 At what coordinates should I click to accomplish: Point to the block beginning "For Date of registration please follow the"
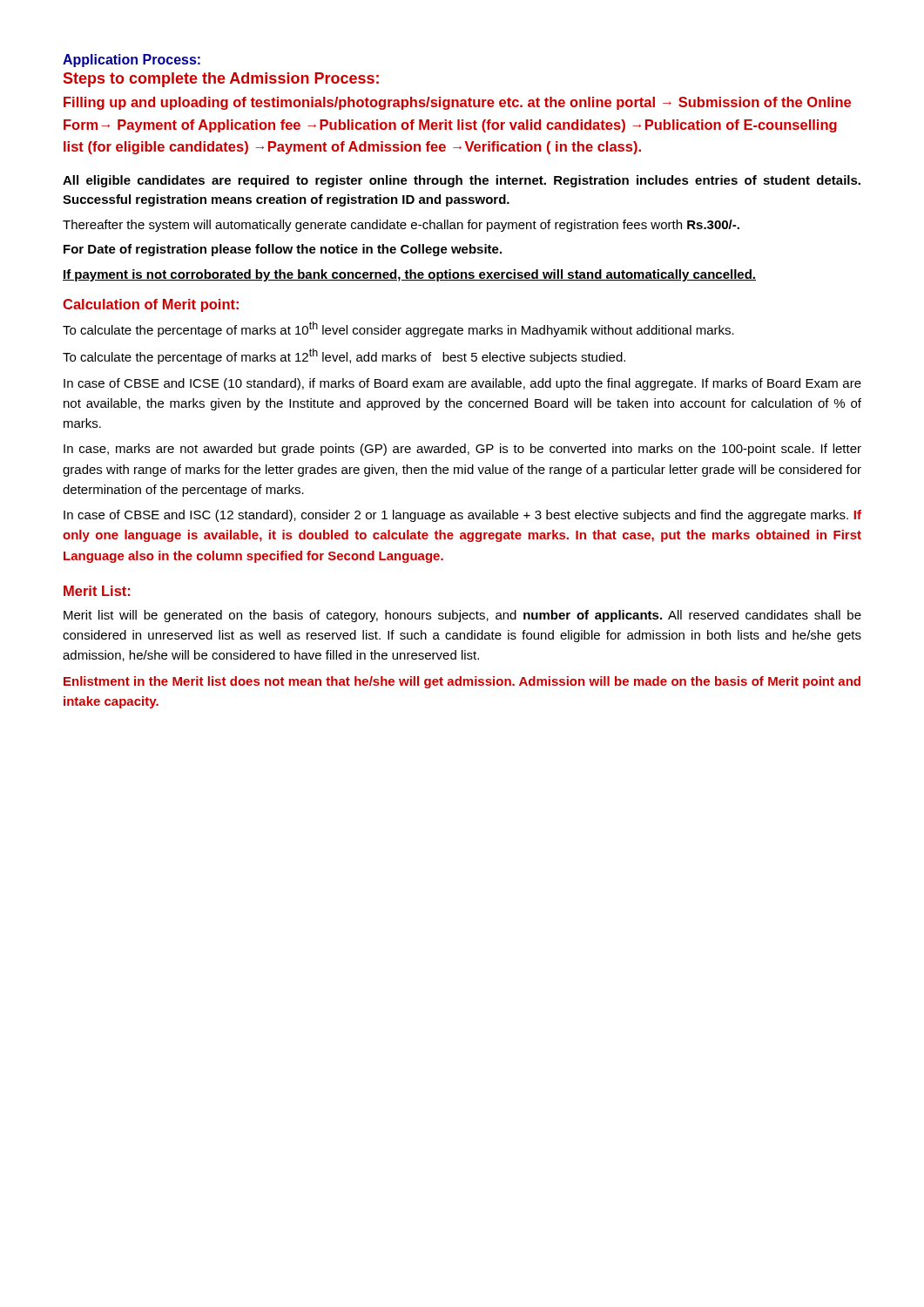283,249
